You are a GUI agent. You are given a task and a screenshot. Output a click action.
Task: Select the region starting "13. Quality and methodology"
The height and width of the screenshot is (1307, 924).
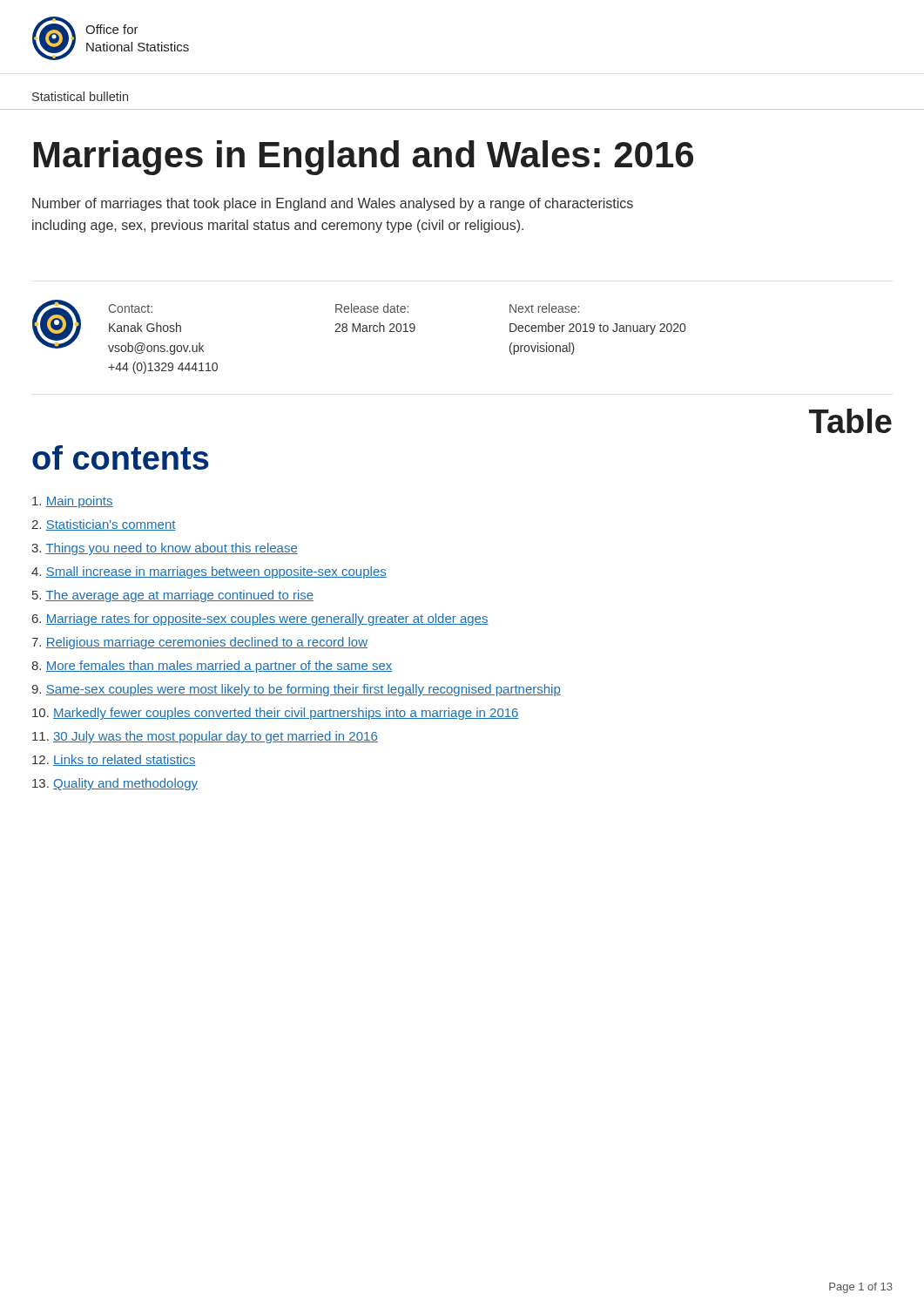coord(114,783)
